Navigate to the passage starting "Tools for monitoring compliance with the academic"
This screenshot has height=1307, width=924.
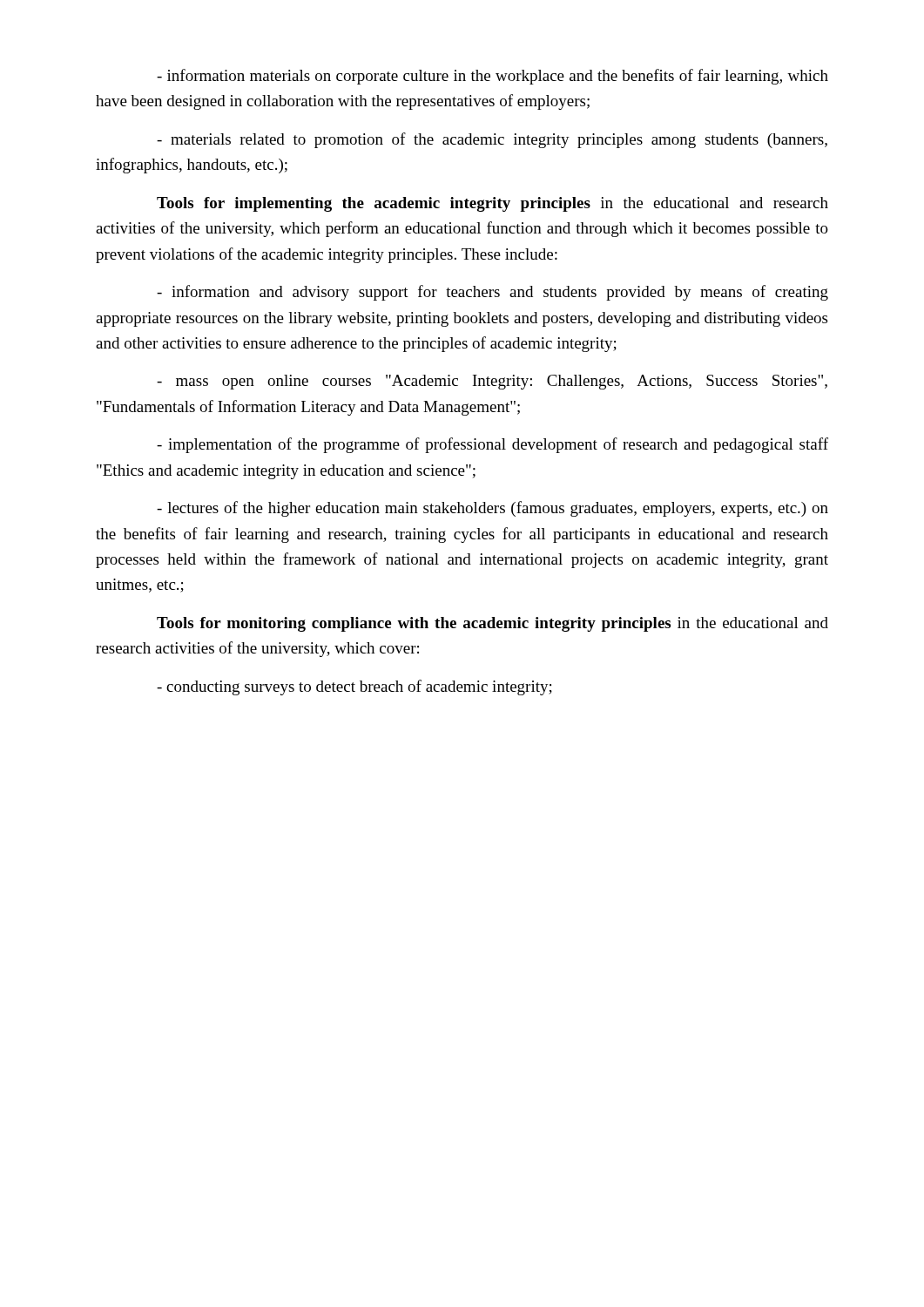462,635
